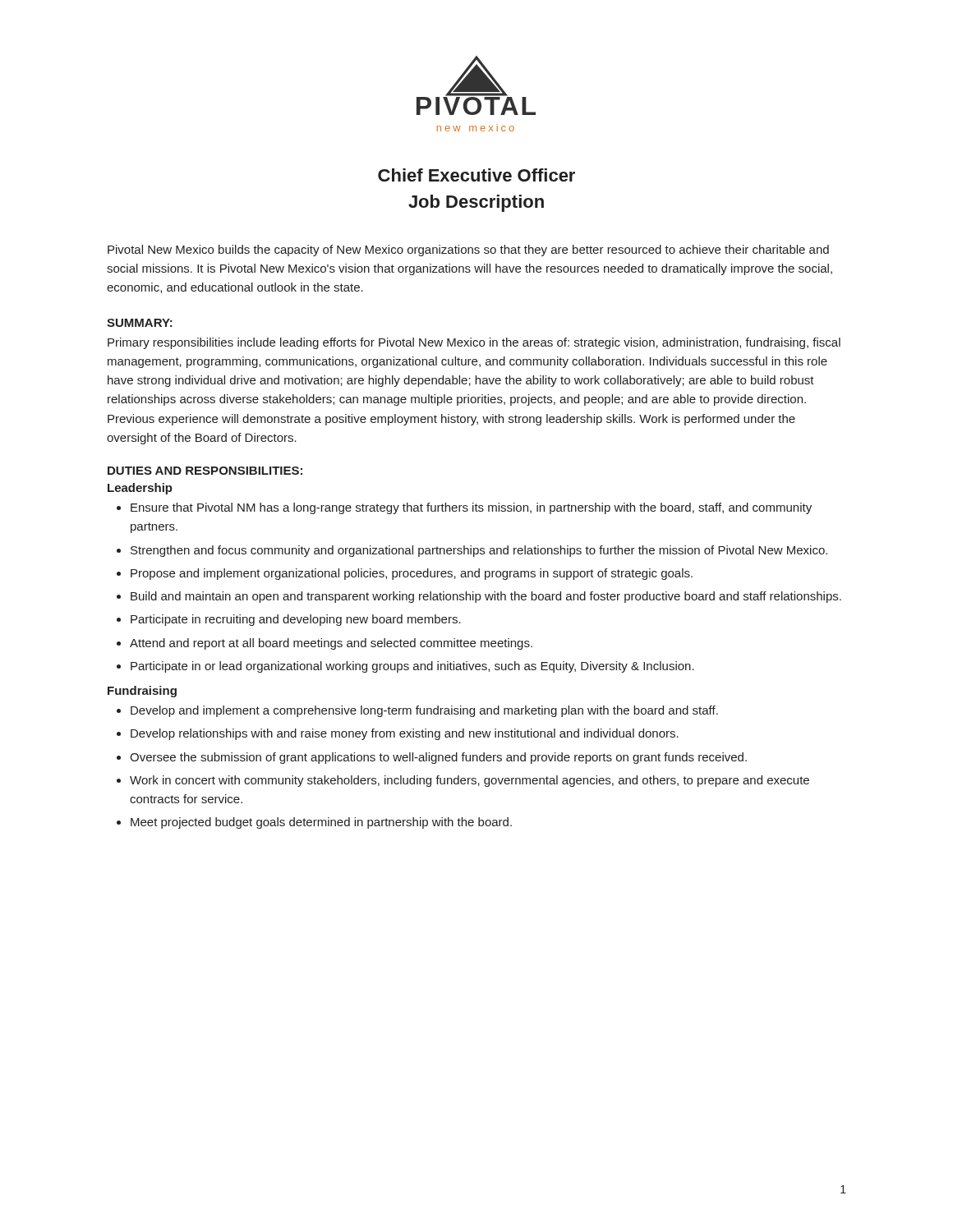
Task: Navigate to the element starting "Participate in or lead organizational working groups and"
Action: 412,666
